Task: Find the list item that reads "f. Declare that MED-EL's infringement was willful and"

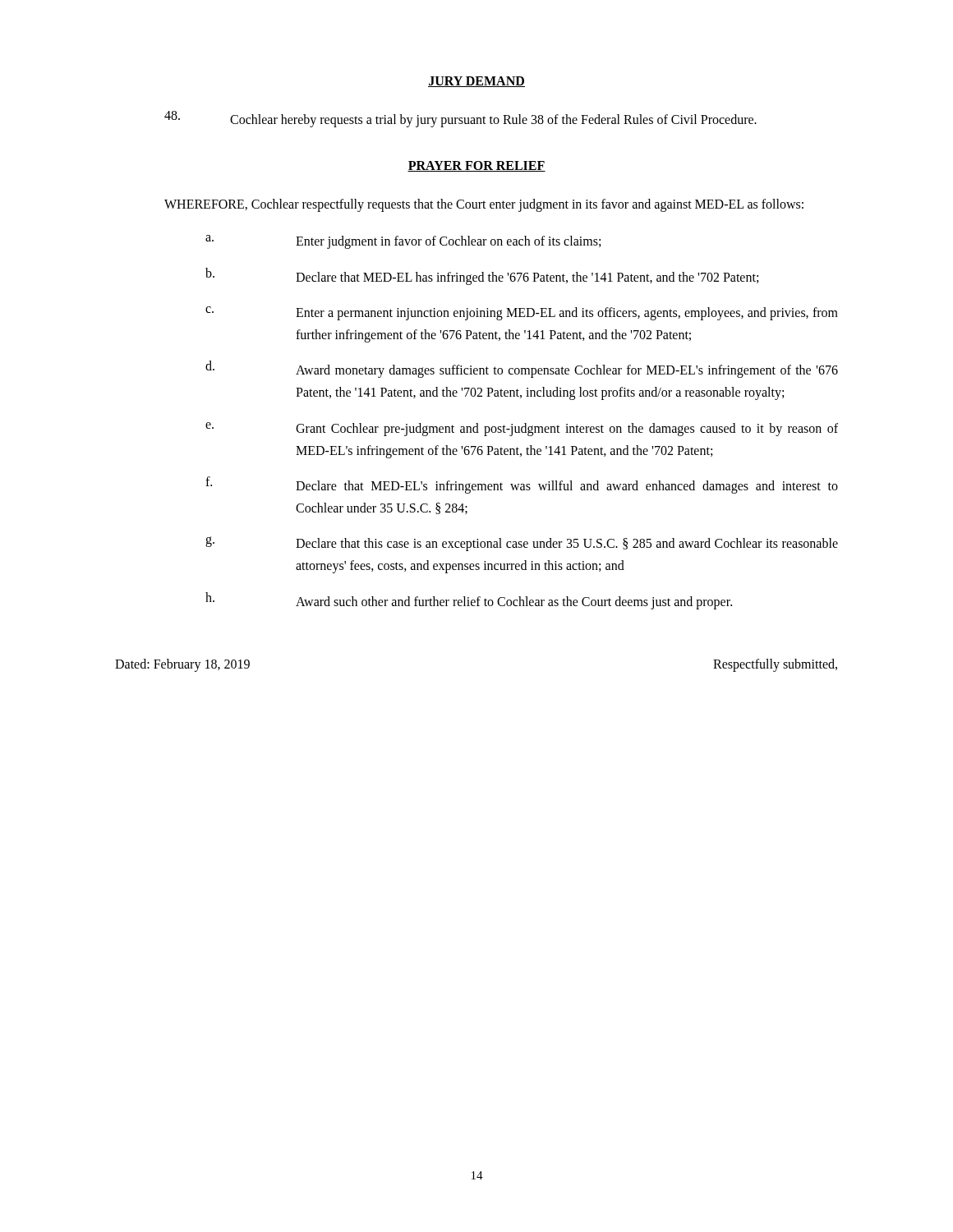Action: click(476, 497)
